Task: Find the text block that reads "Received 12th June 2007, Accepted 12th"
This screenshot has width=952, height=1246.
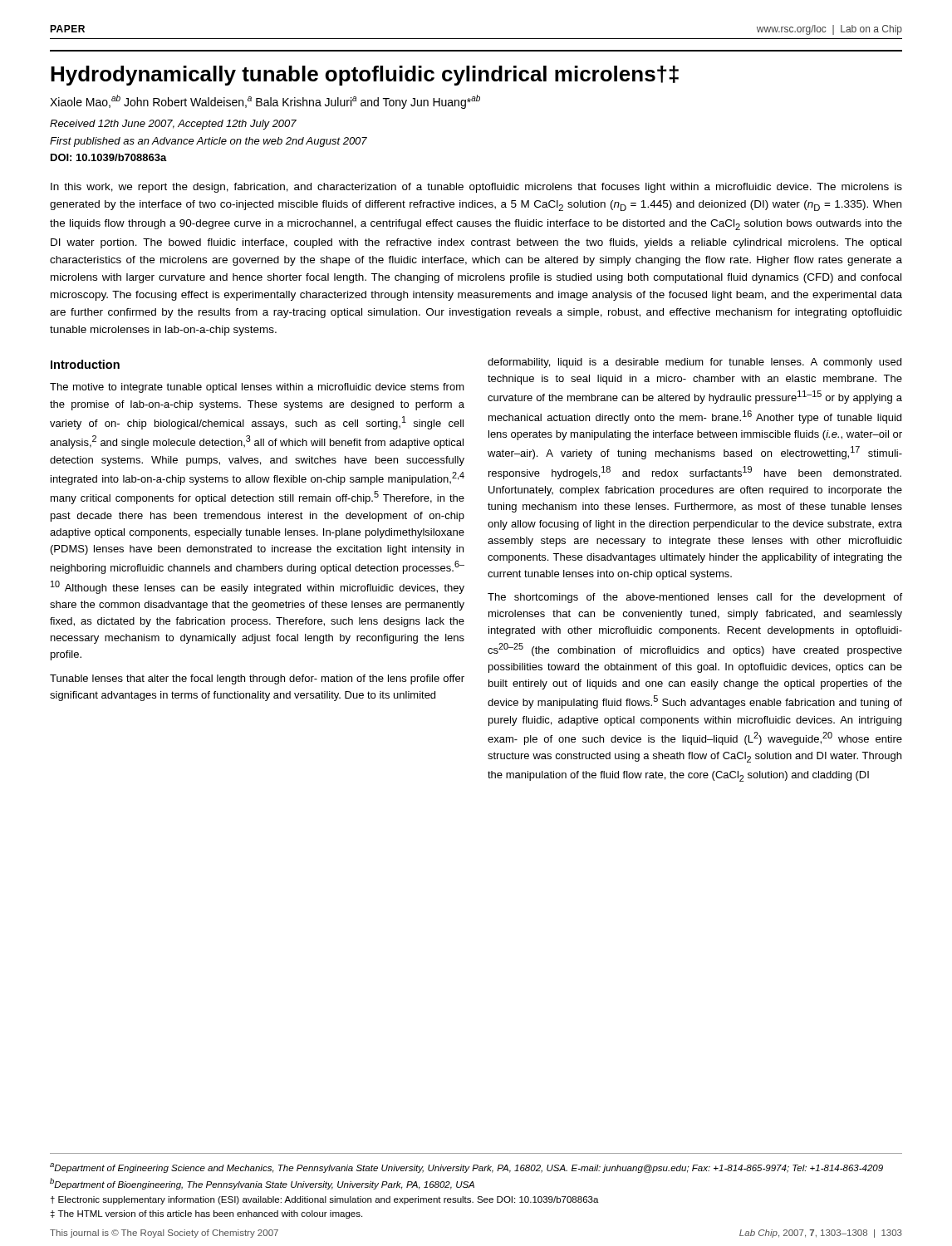Action: click(208, 140)
